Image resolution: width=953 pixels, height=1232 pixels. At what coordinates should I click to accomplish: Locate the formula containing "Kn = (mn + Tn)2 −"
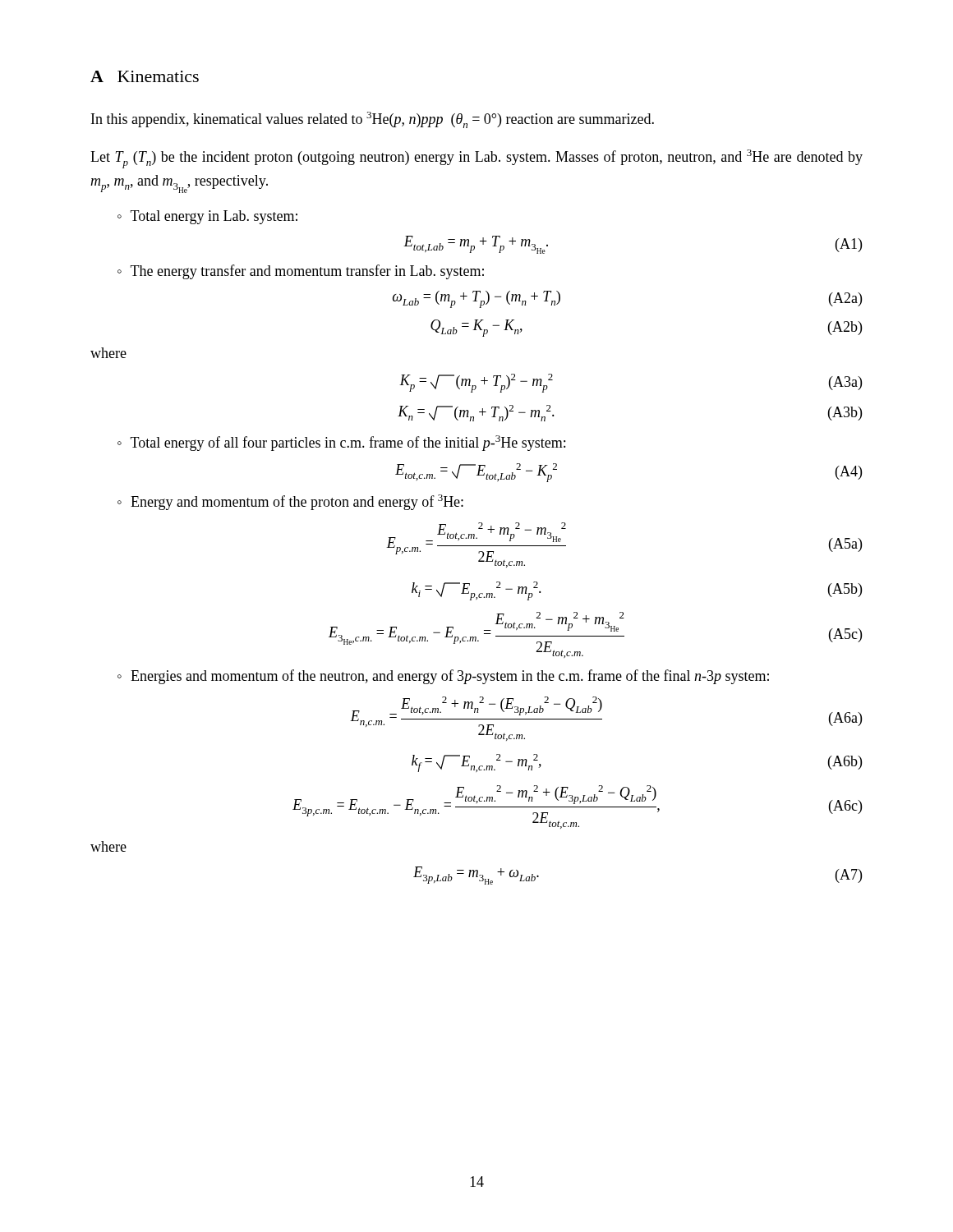point(476,413)
